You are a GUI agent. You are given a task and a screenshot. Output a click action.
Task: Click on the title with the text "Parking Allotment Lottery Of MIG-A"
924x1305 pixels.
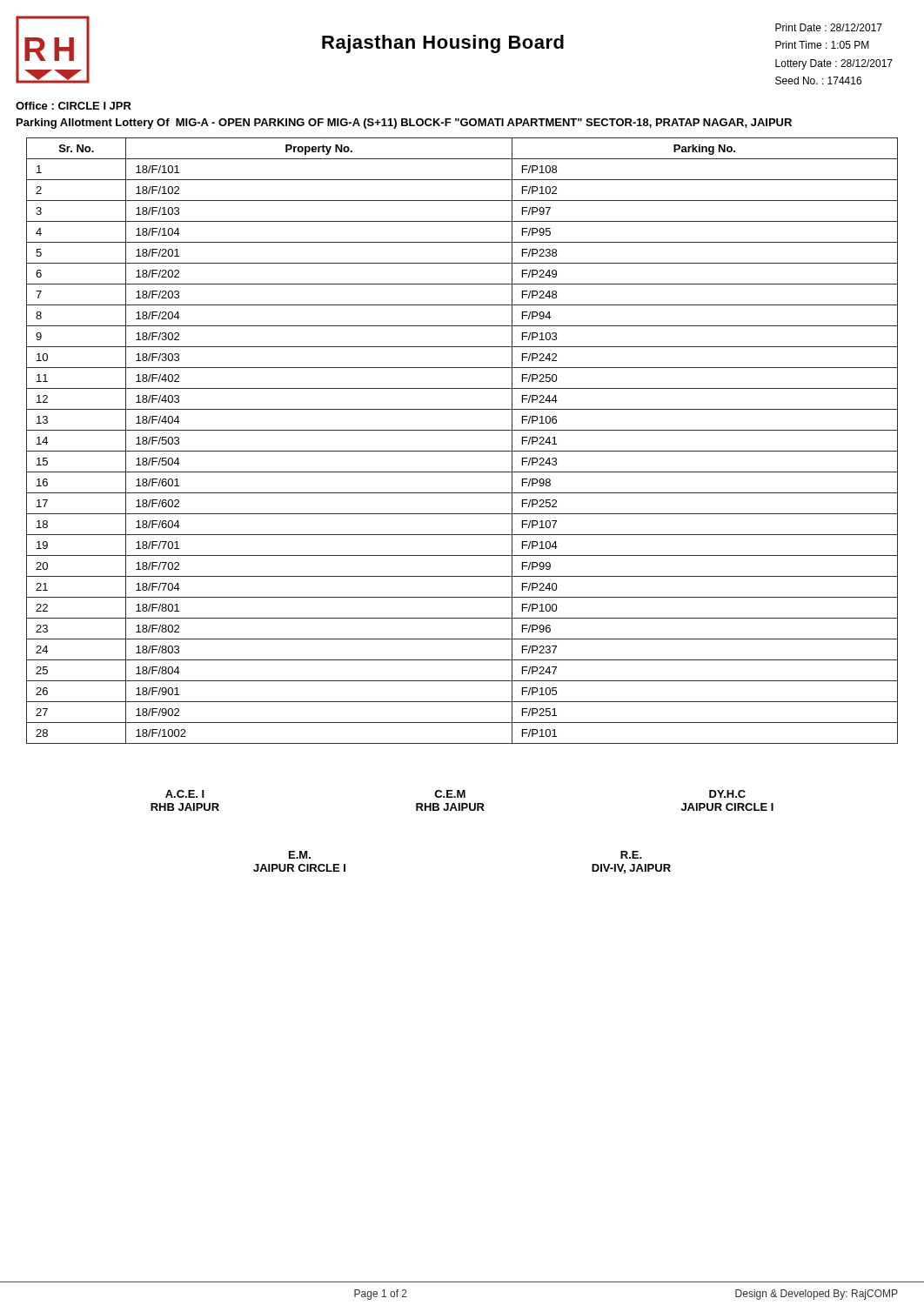tap(404, 122)
